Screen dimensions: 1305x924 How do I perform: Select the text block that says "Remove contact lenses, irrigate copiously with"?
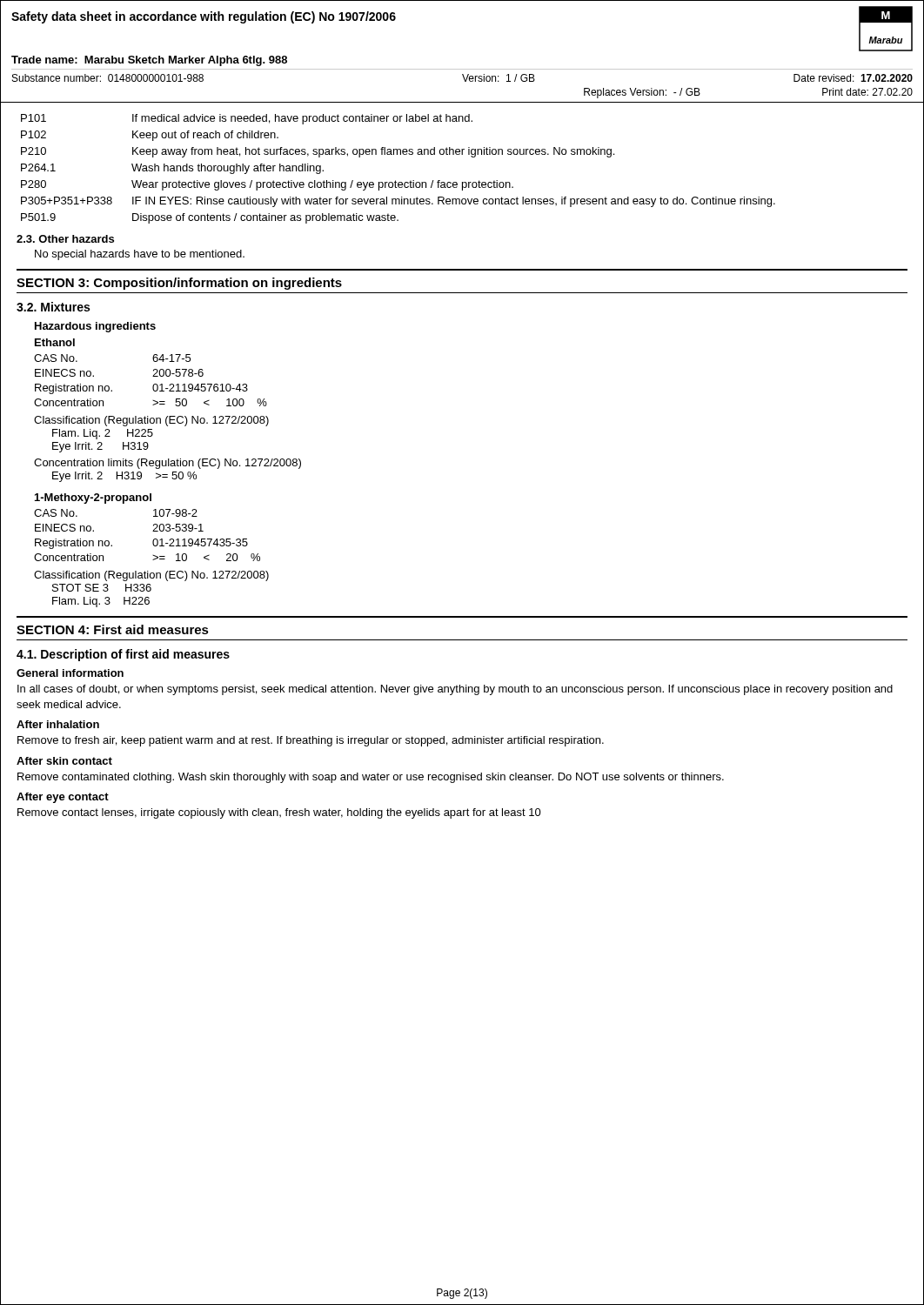(279, 812)
